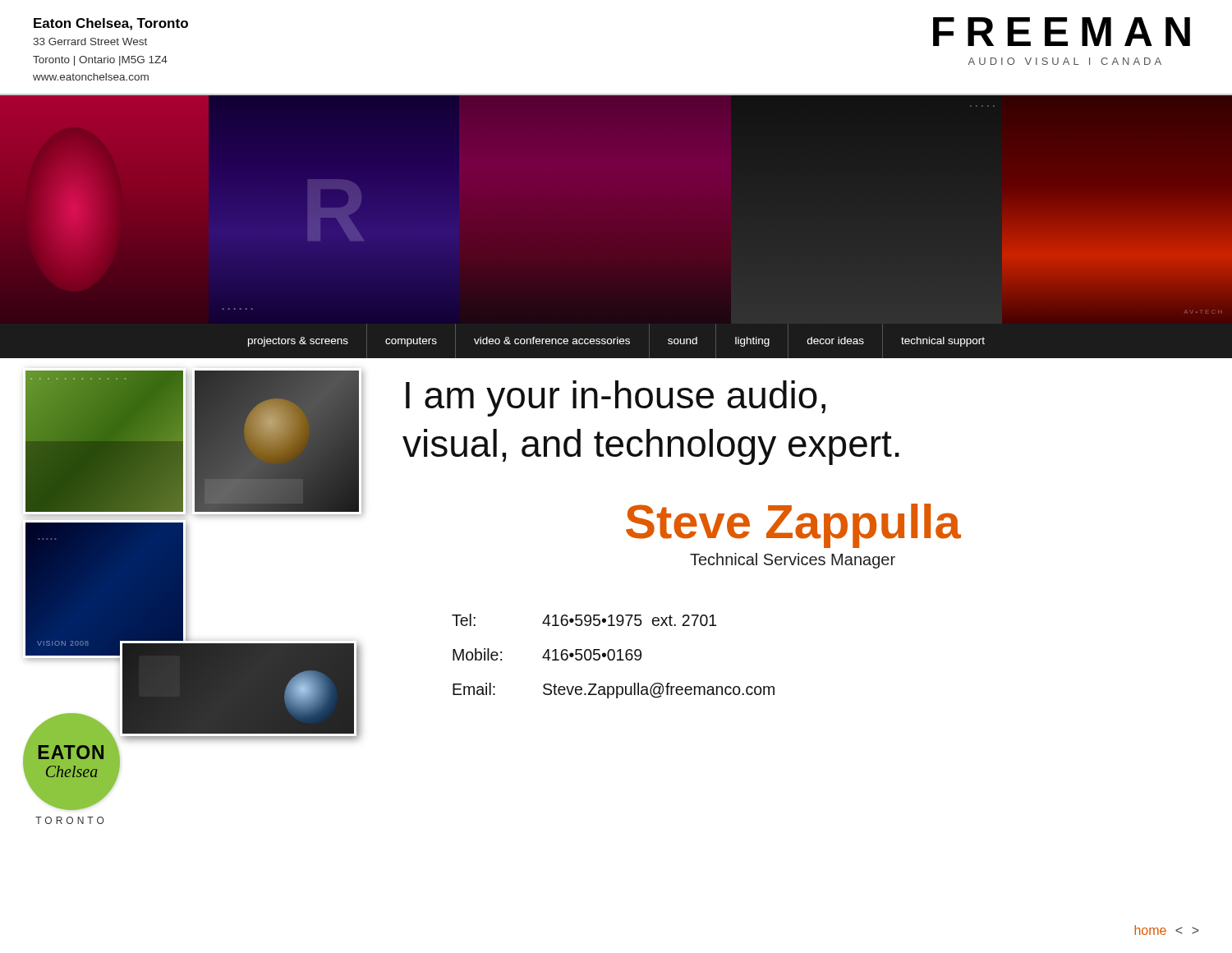Locate the text starting "I am your in-house audio,visual, and"
Image resolution: width=1232 pixels, height=953 pixels.
click(652, 419)
